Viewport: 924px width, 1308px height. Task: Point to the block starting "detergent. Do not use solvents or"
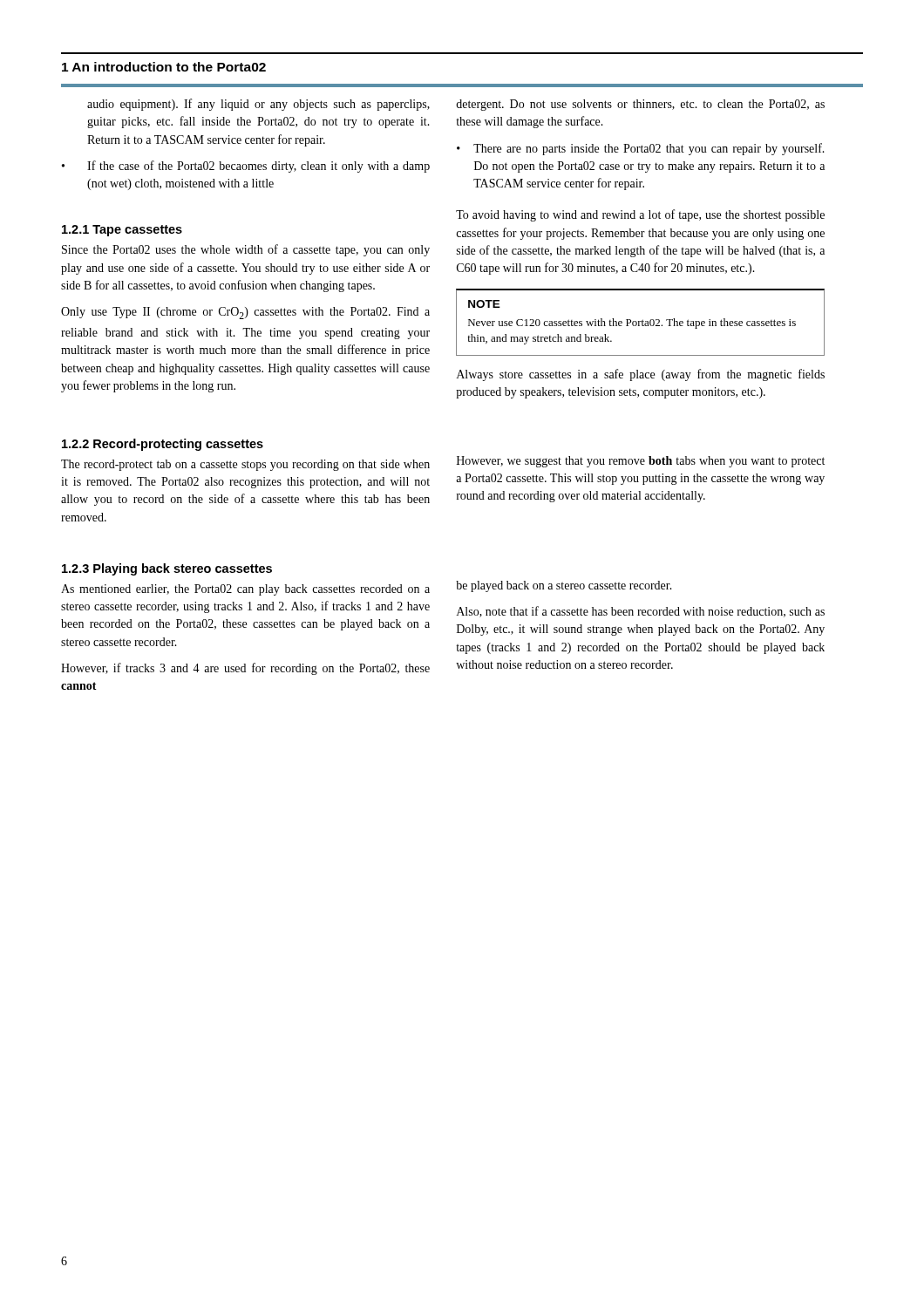[641, 113]
